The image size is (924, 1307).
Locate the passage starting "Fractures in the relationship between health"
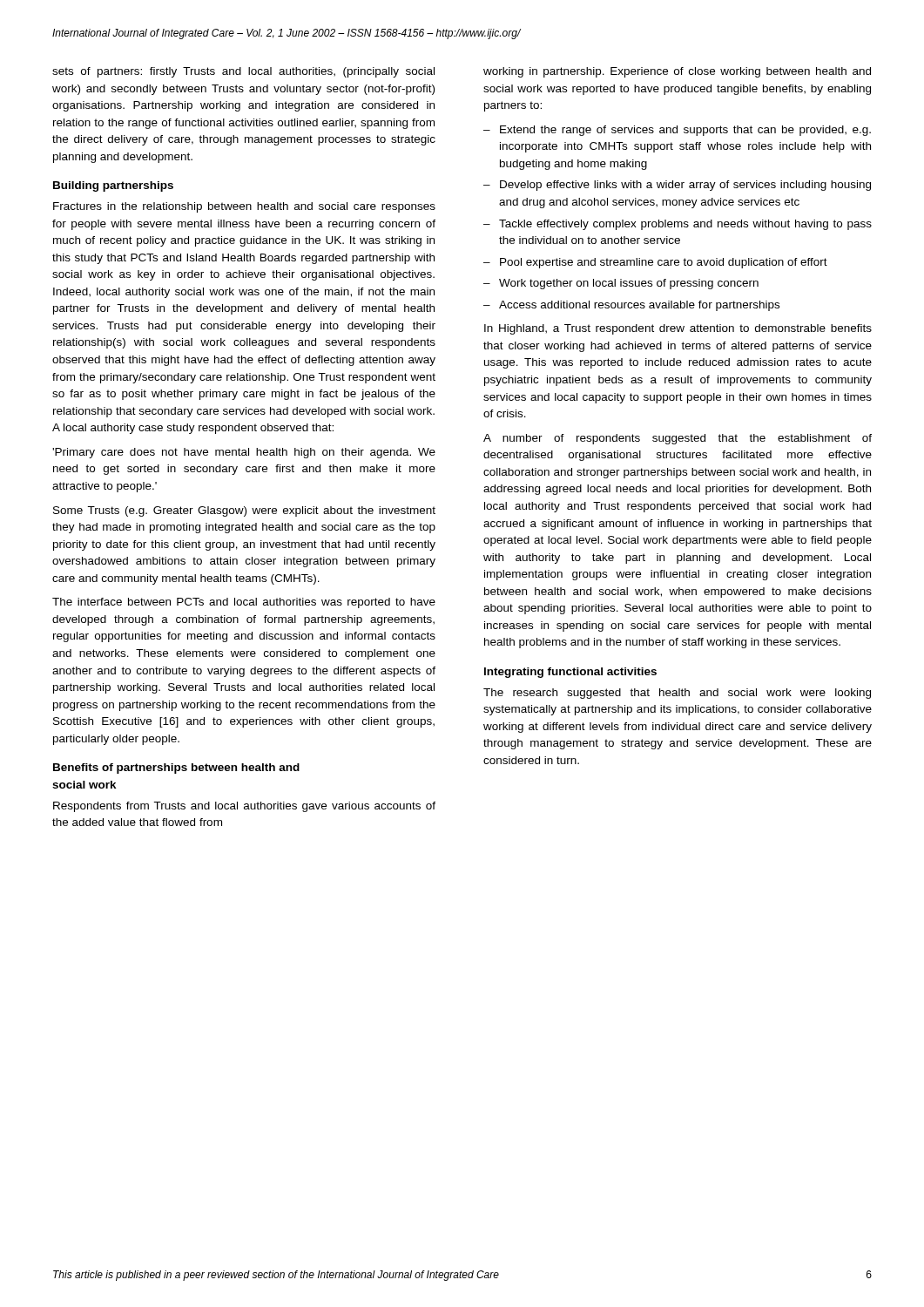pos(244,317)
